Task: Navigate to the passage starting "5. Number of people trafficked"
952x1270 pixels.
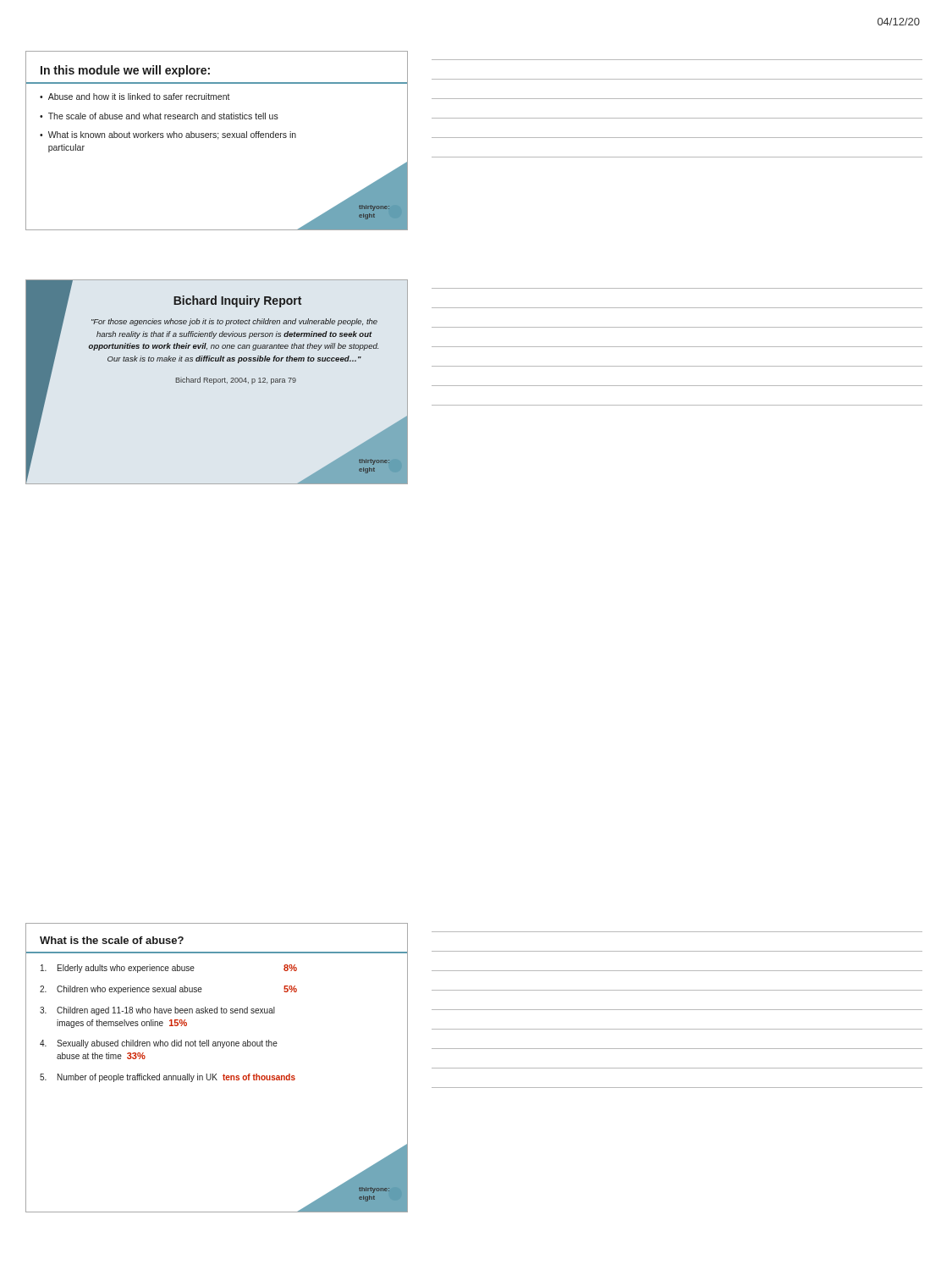Action: click(168, 1077)
